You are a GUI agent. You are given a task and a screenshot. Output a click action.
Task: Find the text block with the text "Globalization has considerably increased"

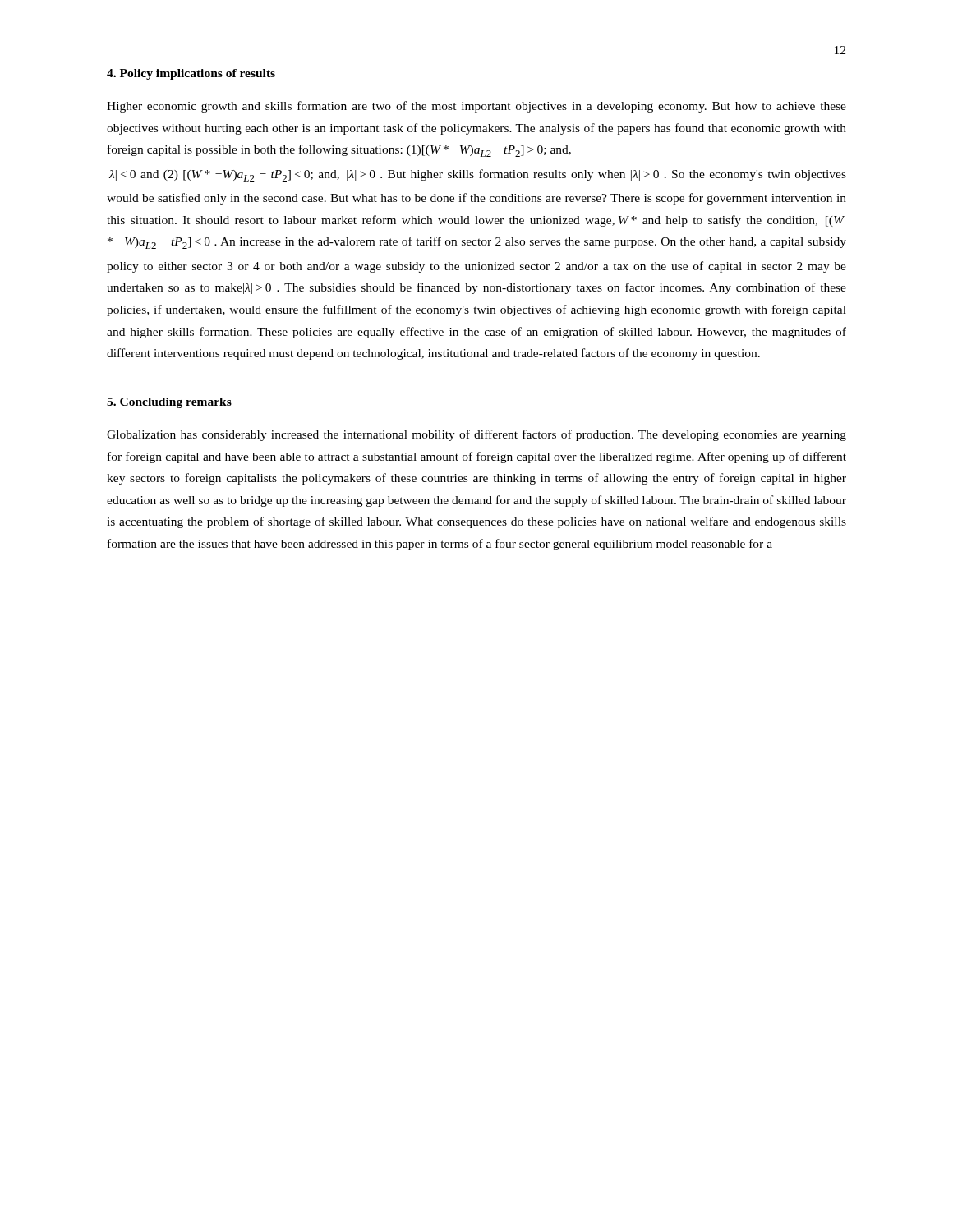click(x=476, y=489)
